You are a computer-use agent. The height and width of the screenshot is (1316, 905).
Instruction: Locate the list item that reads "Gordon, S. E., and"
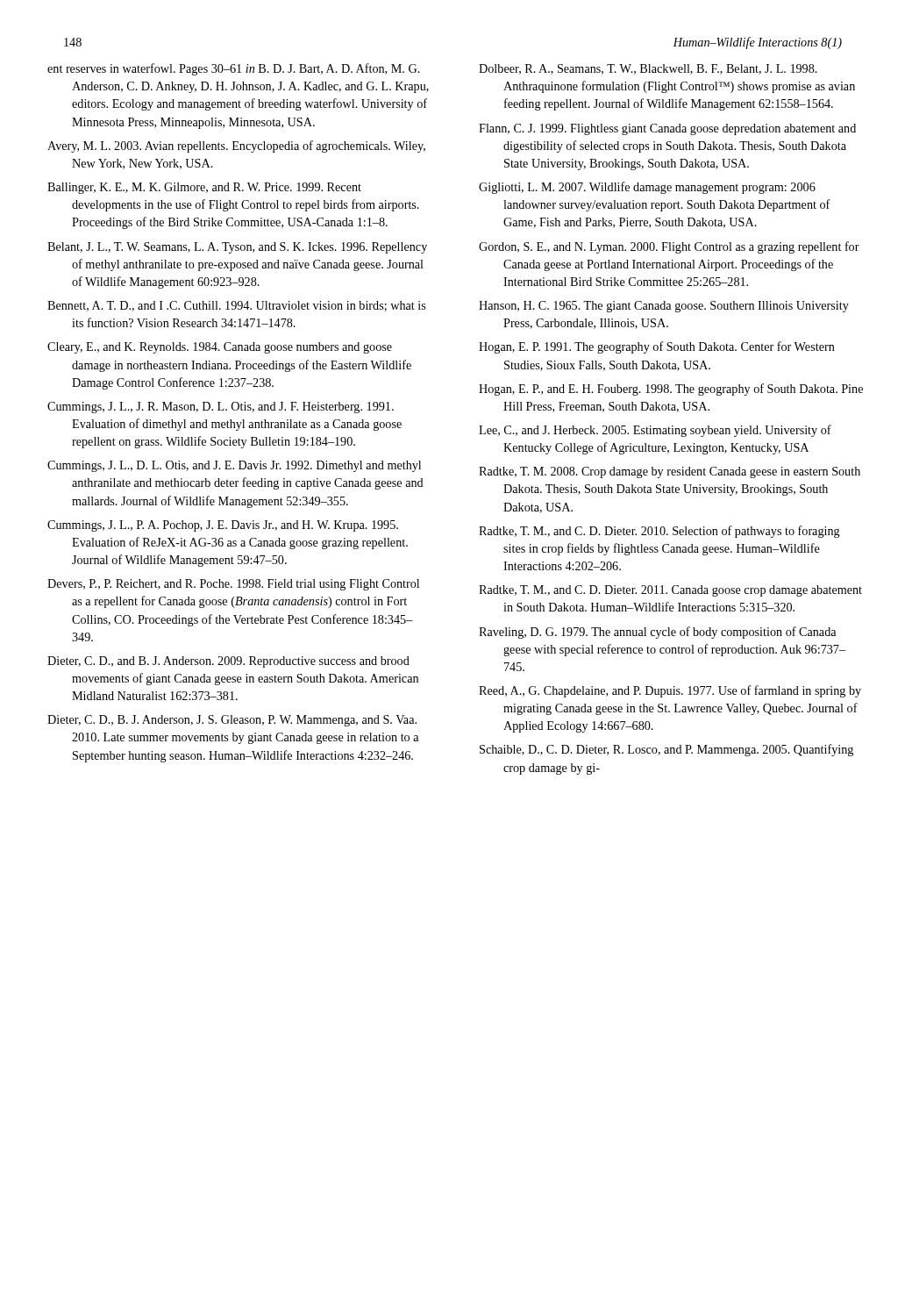[669, 264]
